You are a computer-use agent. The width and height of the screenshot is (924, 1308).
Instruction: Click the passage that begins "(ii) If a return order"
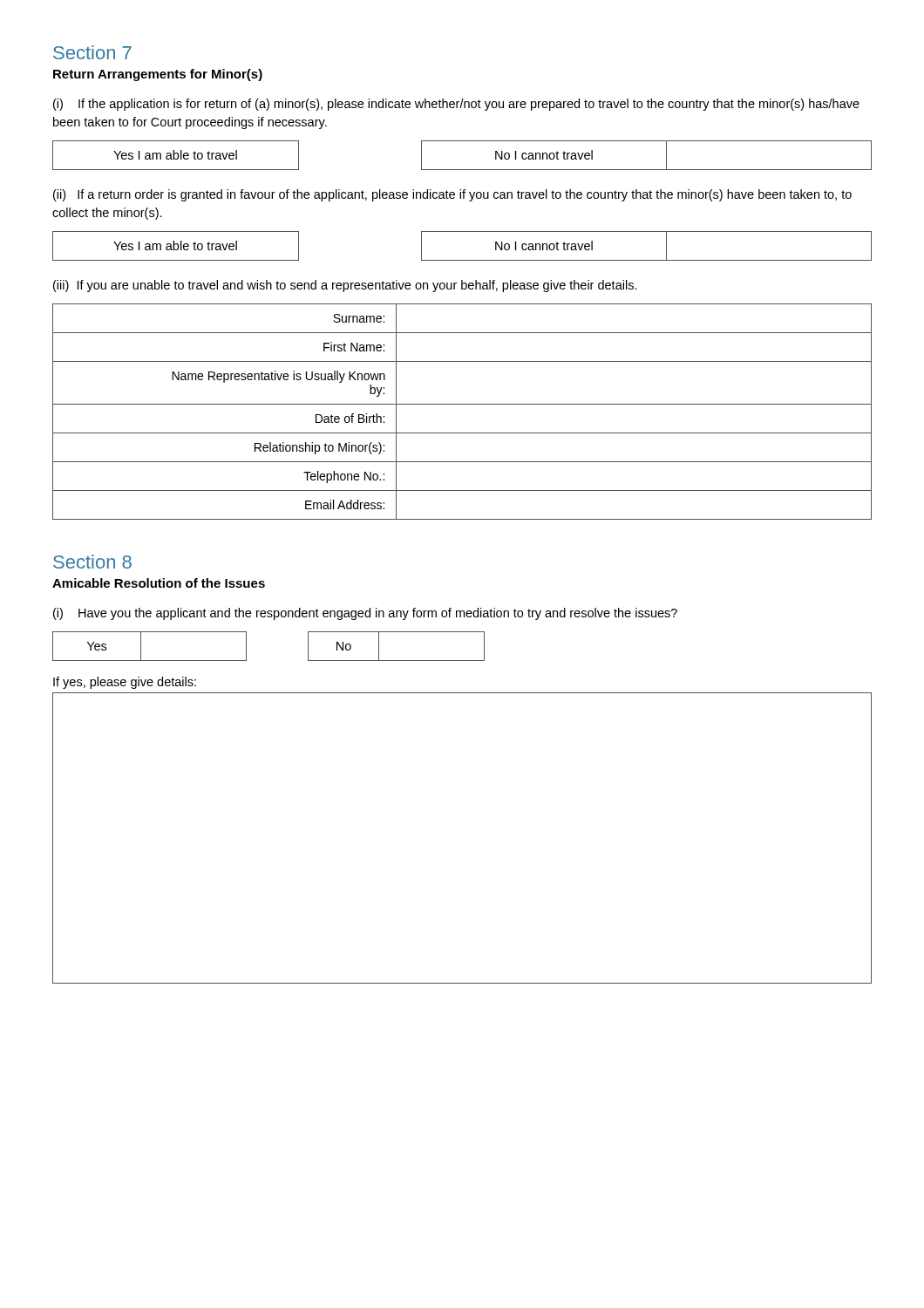click(452, 204)
